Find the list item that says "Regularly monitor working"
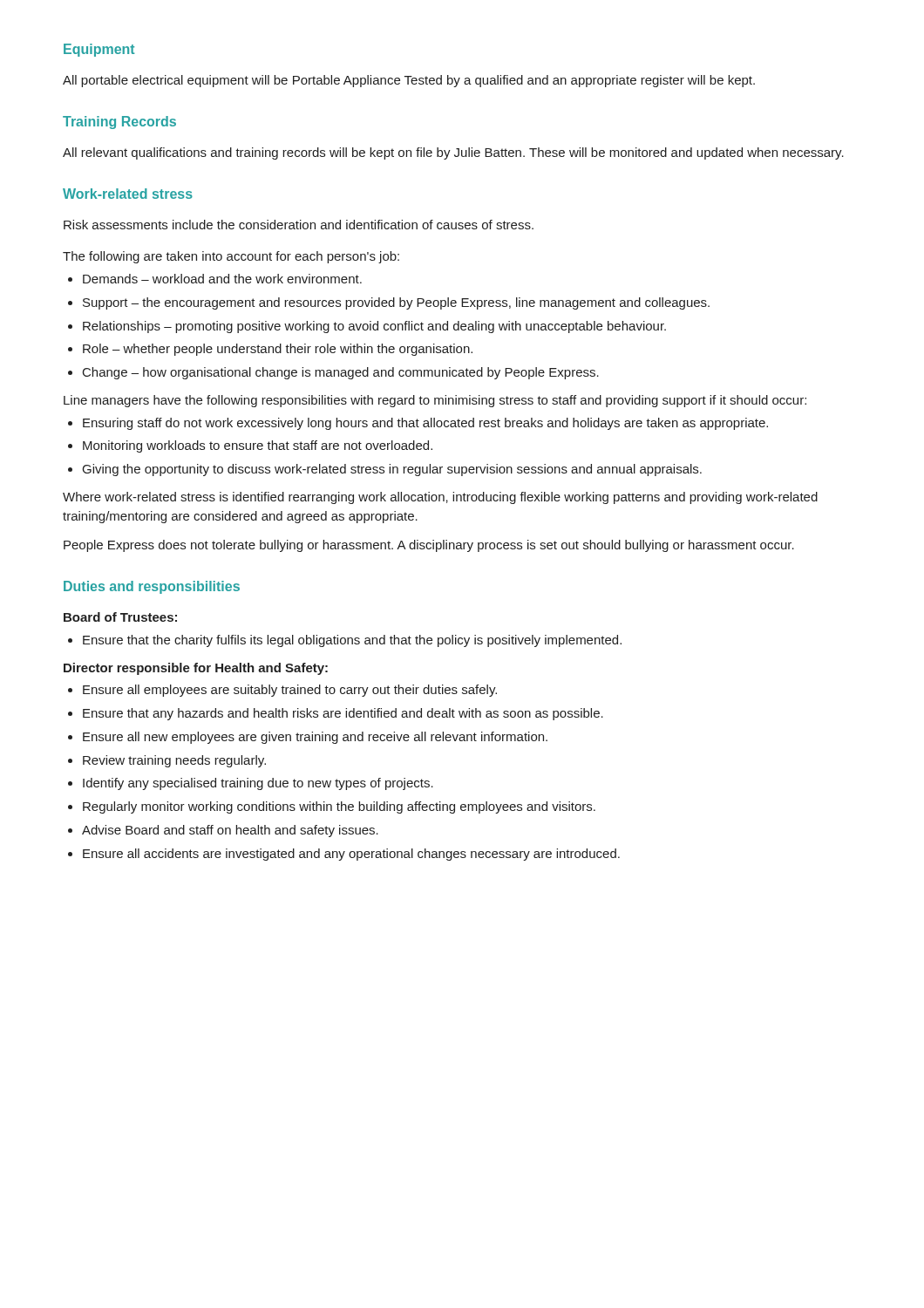This screenshot has height=1308, width=924. pos(339,806)
